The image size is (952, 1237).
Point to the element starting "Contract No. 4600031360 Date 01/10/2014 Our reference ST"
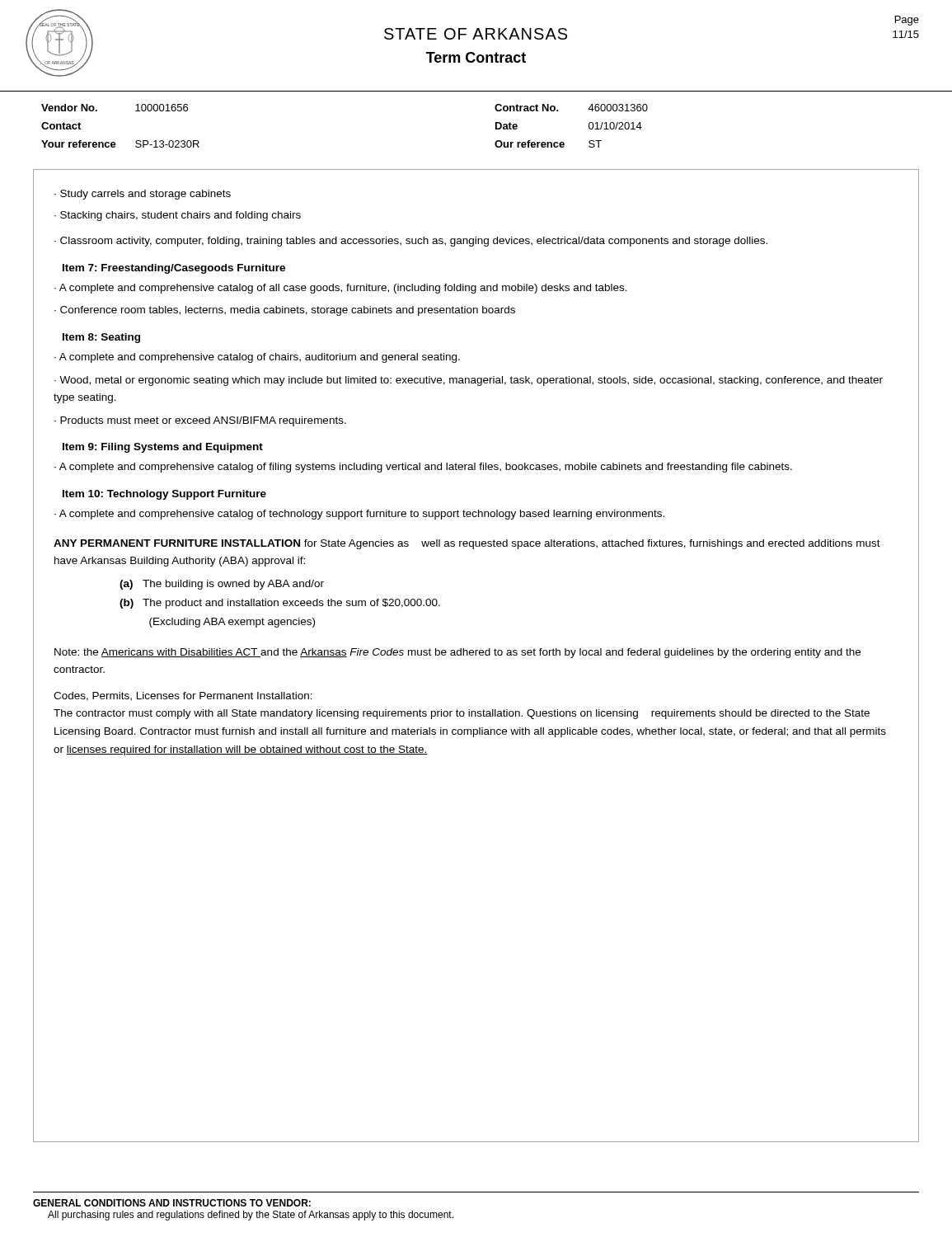[524, 107]
